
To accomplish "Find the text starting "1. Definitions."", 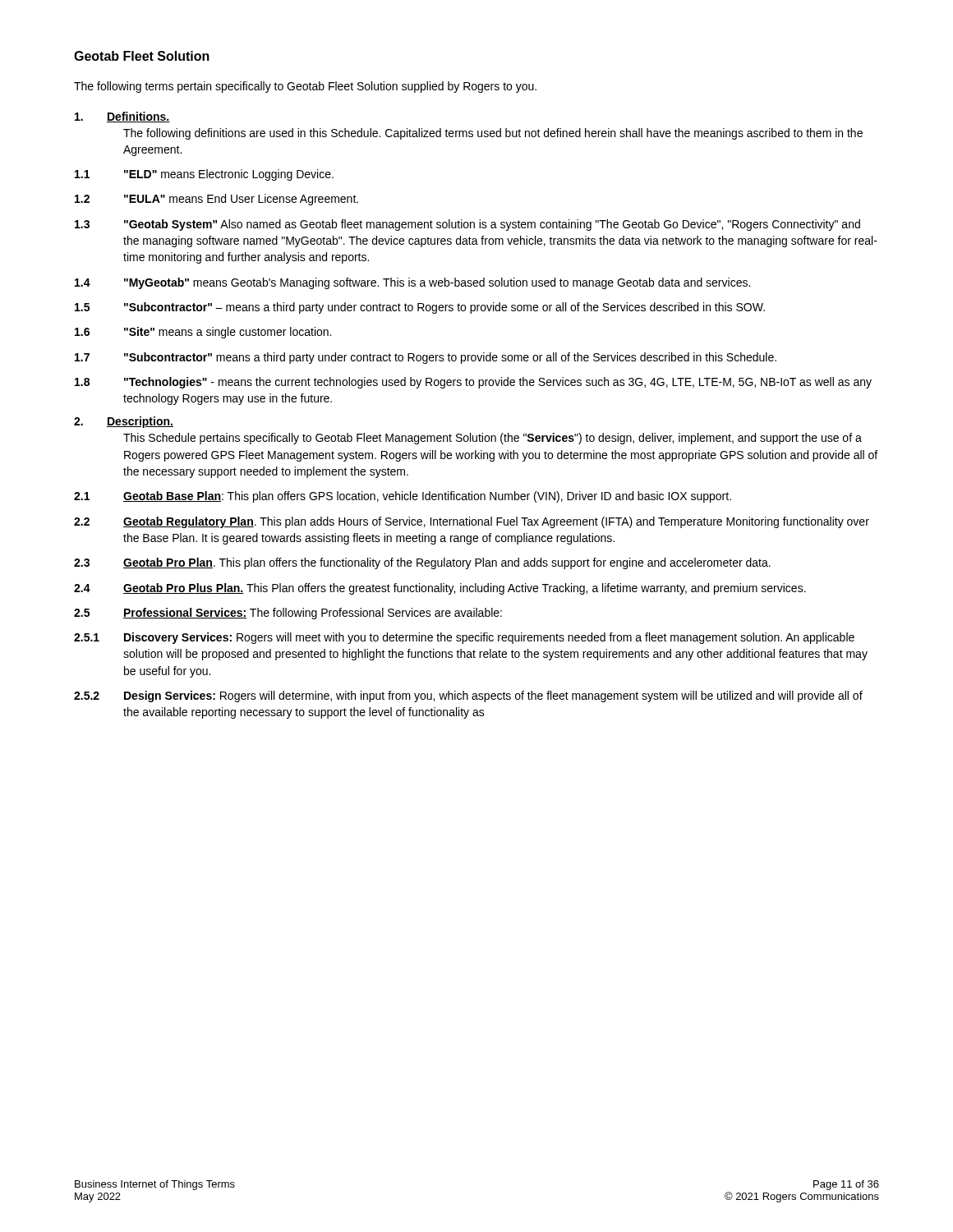I will 122,116.
